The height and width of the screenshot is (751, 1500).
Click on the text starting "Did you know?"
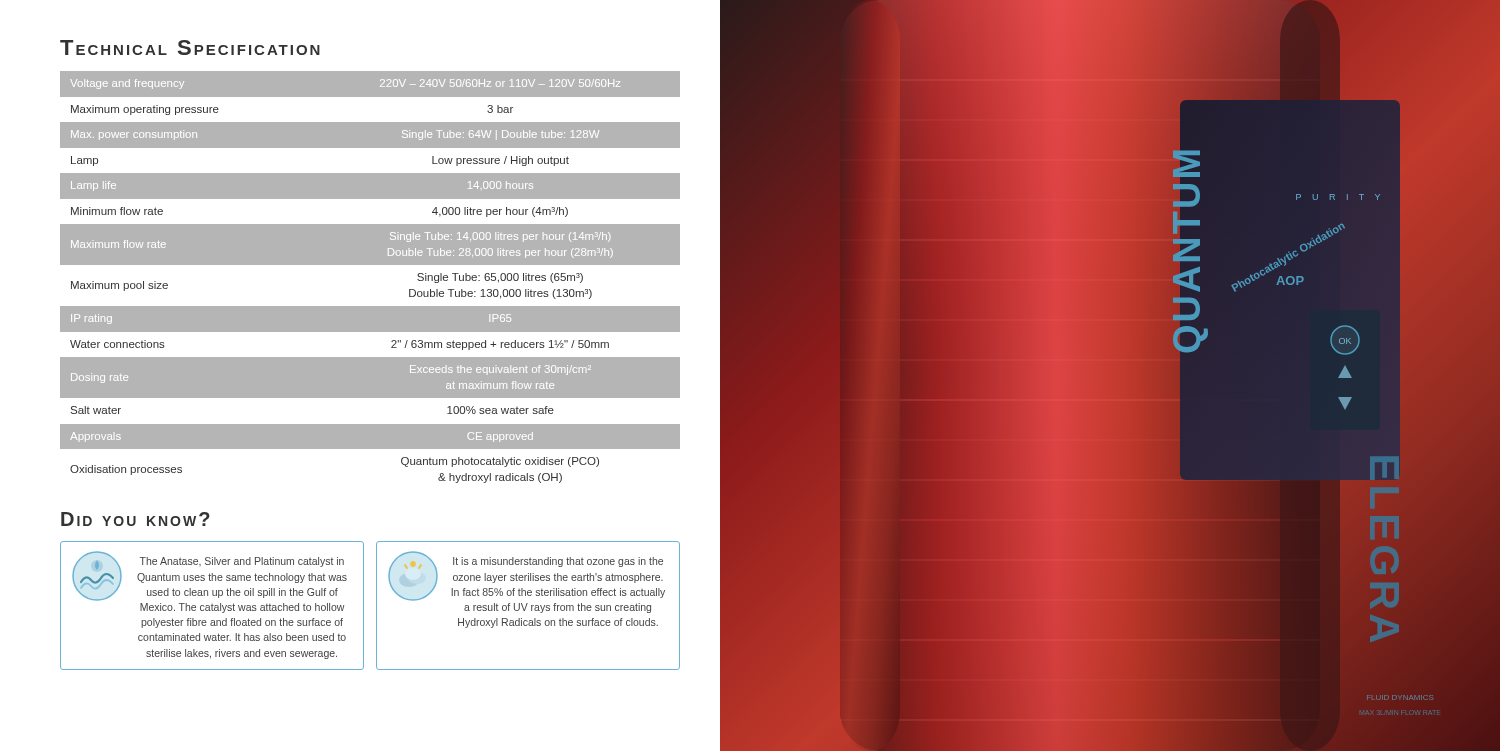click(136, 519)
